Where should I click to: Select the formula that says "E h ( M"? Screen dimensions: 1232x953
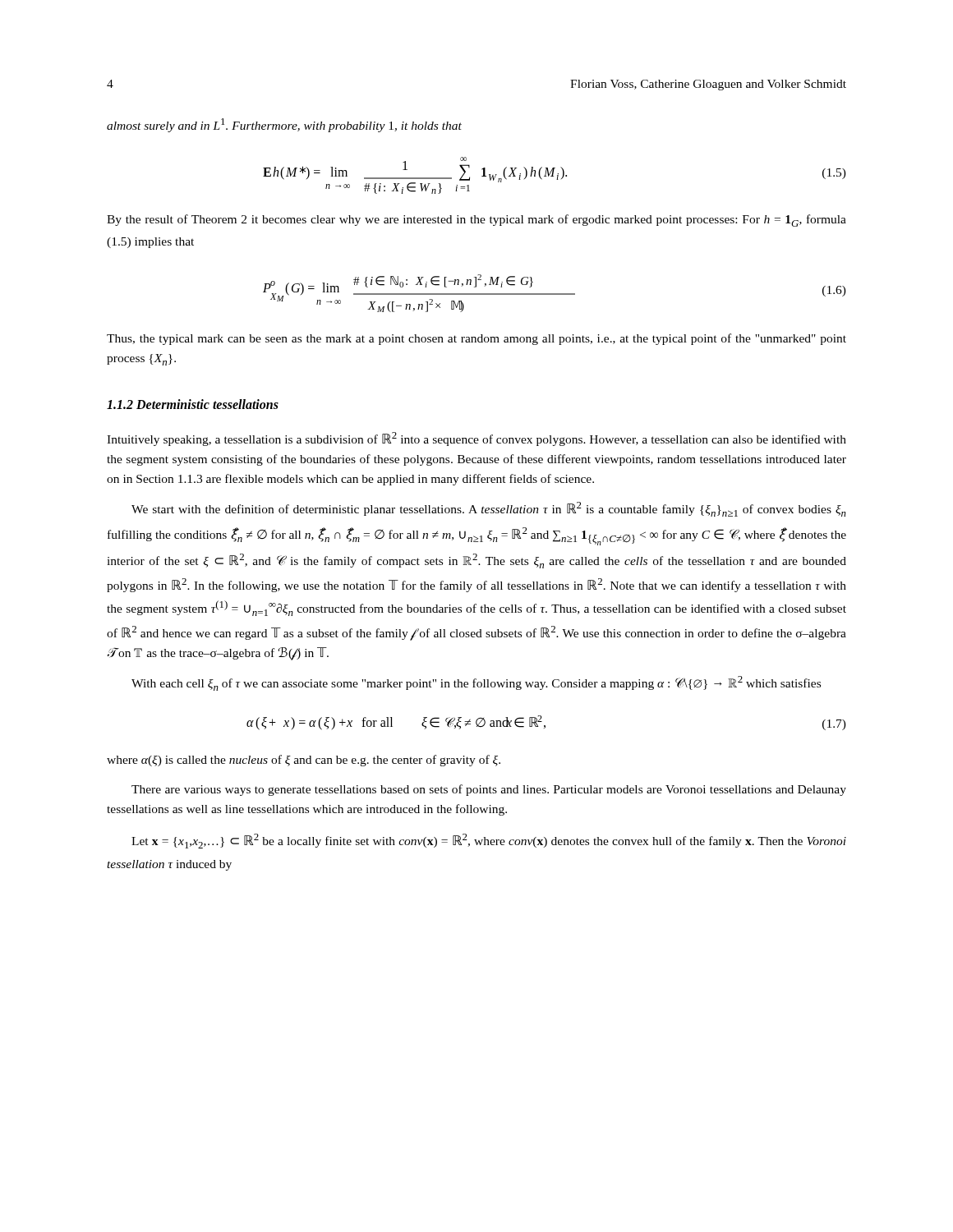point(555,173)
